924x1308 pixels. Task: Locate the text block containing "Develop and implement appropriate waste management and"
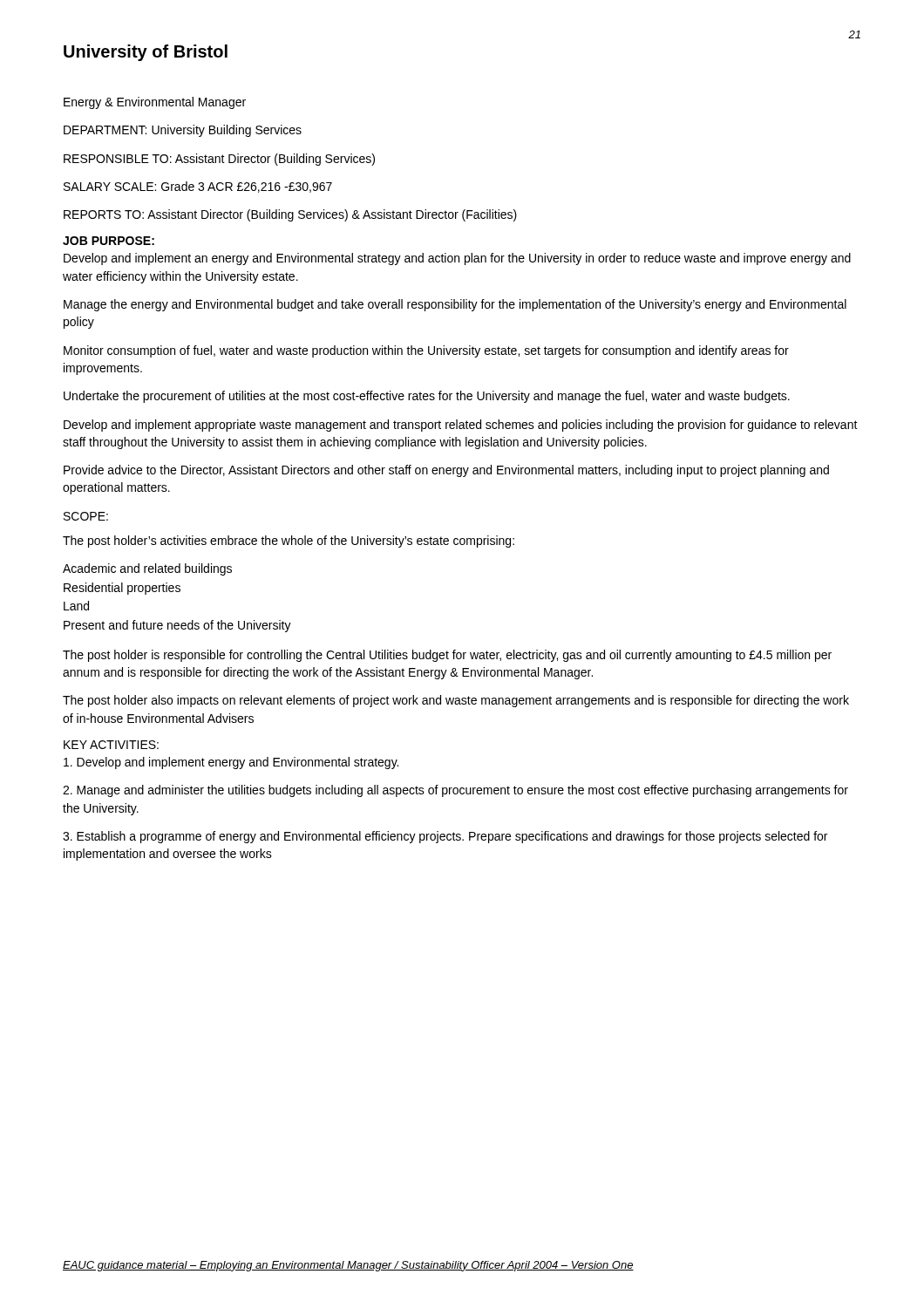460,433
